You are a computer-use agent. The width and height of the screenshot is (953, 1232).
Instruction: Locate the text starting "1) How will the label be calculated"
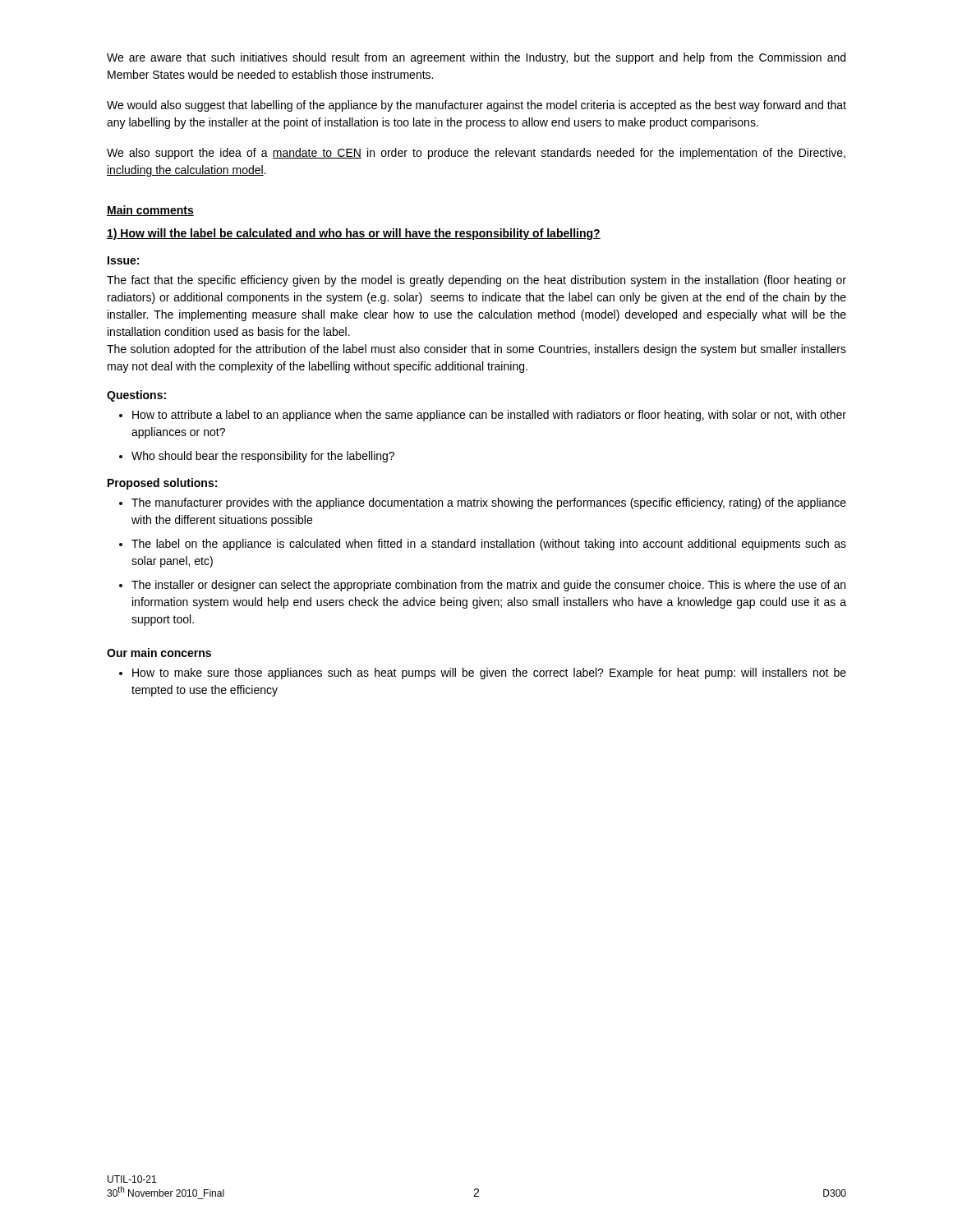coord(354,233)
